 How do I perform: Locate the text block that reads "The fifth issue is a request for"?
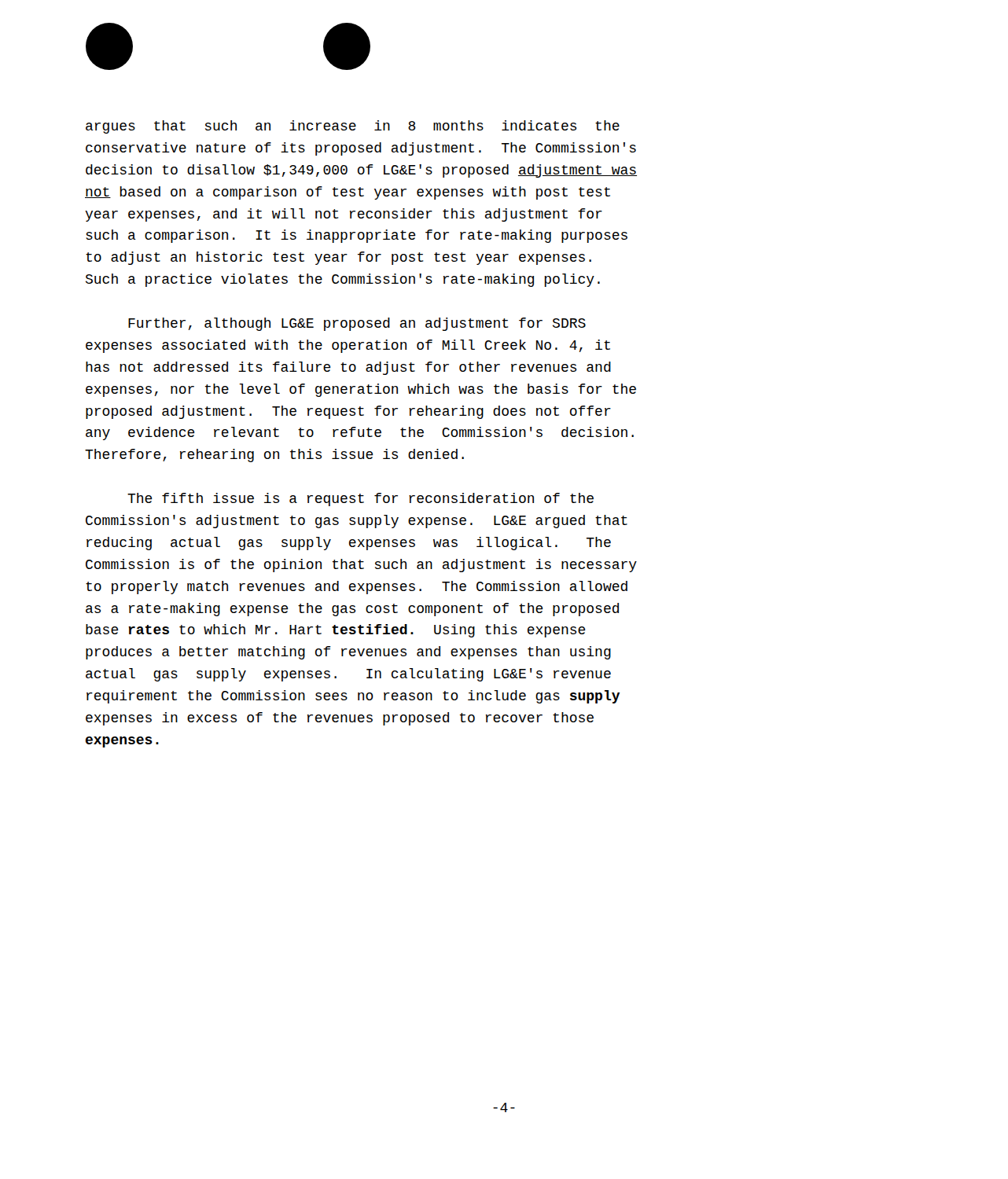click(x=504, y=621)
